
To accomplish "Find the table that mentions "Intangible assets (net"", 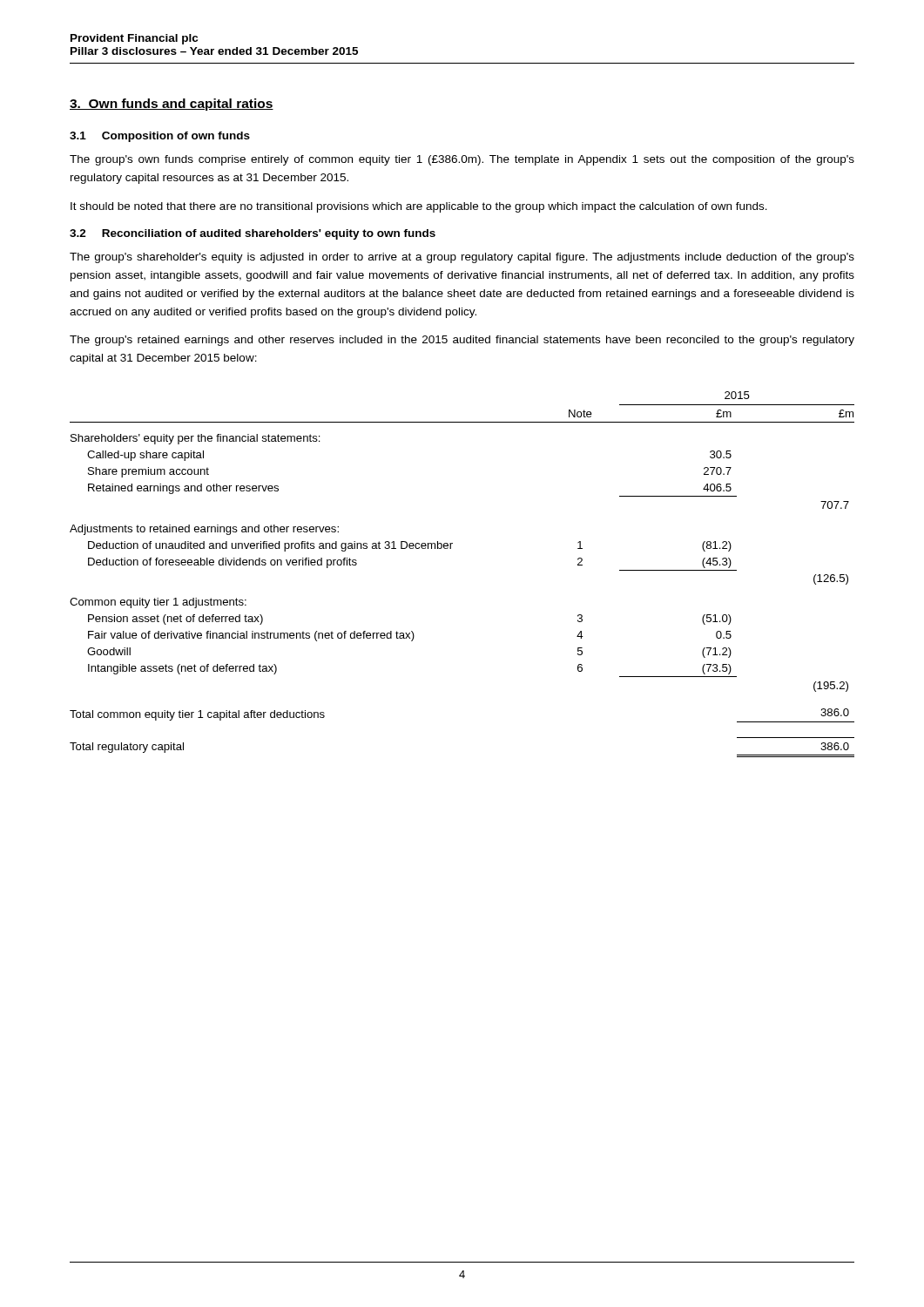I will pos(462,572).
